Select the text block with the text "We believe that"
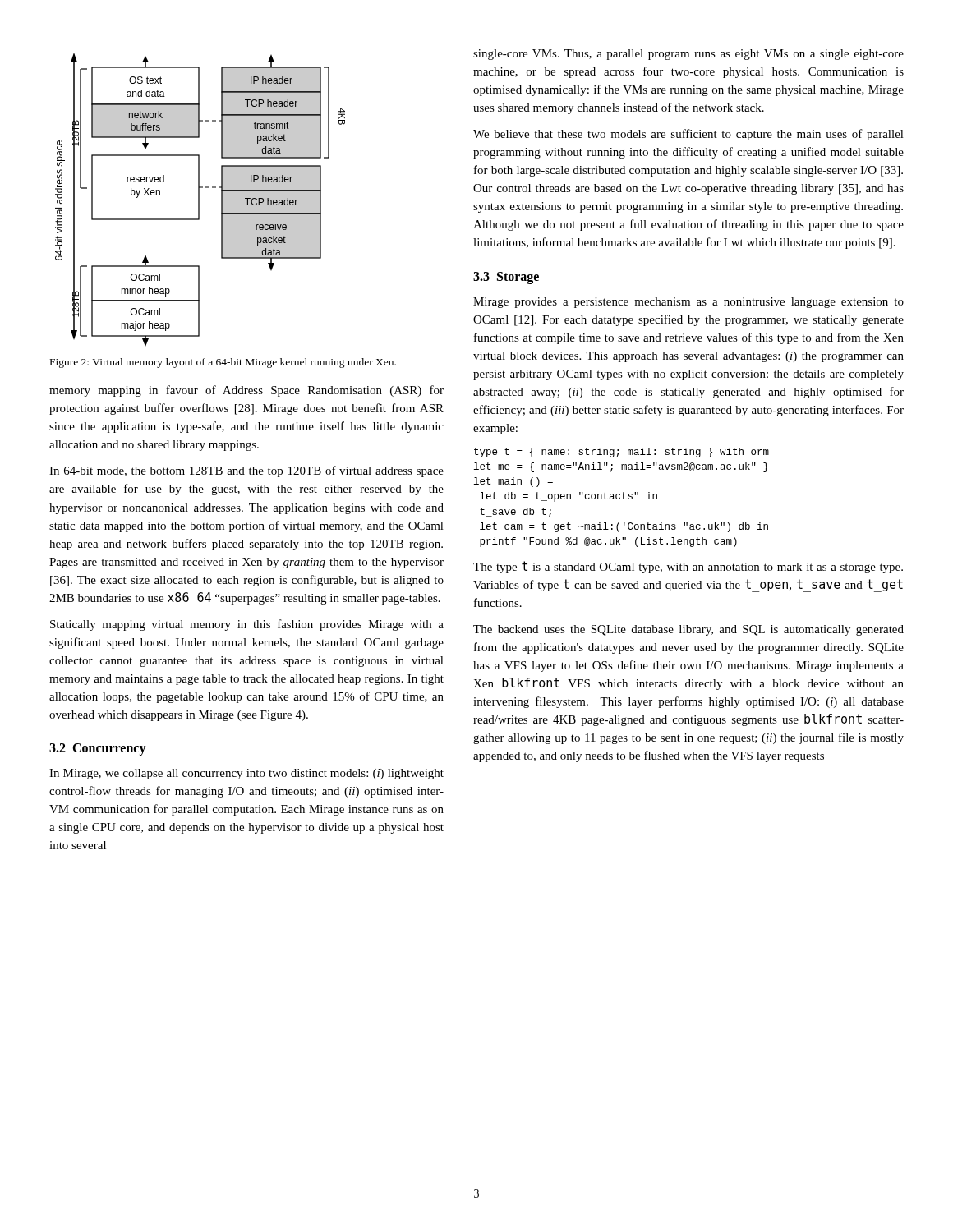 [688, 188]
